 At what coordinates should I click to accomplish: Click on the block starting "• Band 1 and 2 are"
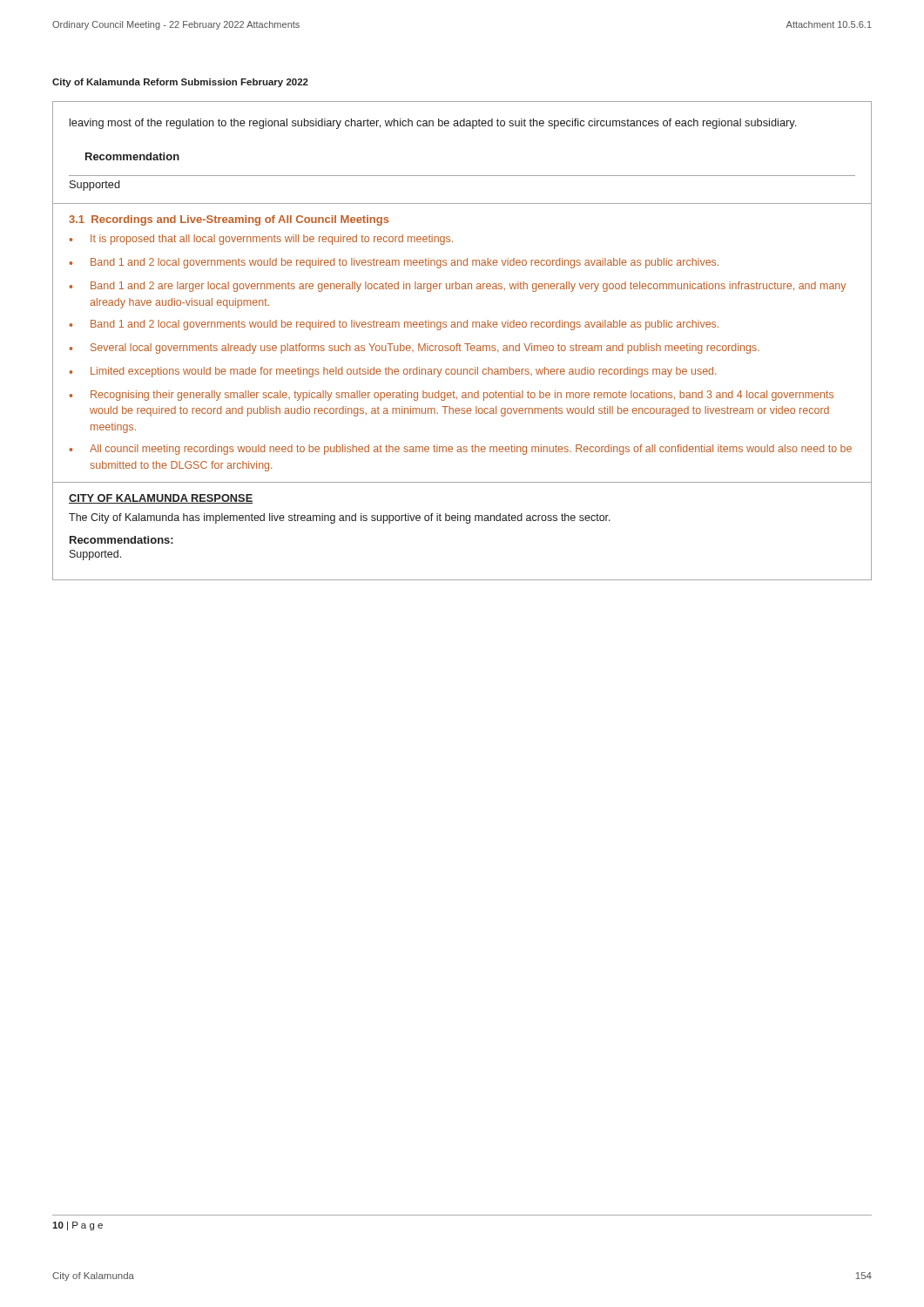point(462,294)
